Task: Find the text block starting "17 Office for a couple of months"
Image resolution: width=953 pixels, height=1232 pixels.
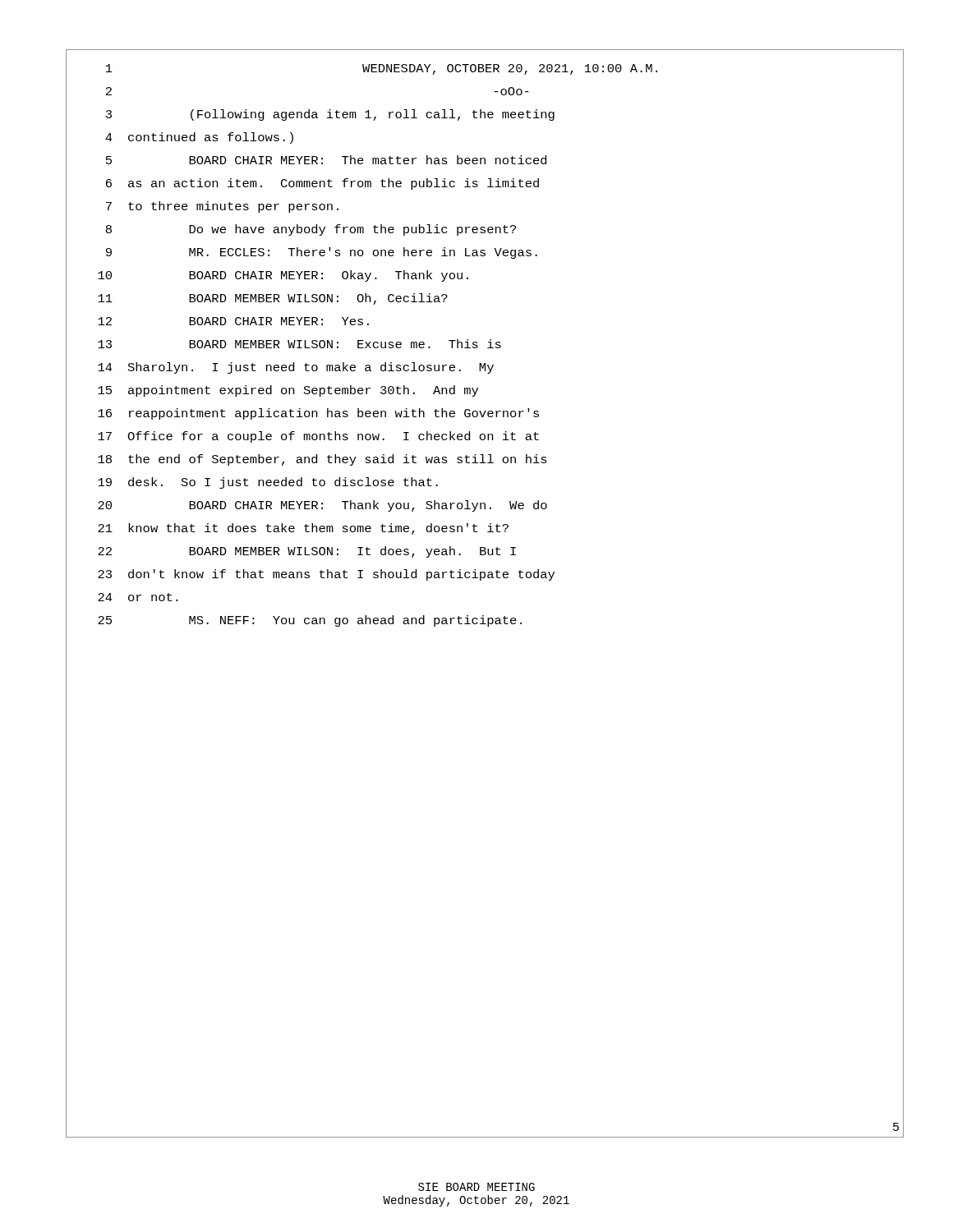Action: tap(487, 437)
